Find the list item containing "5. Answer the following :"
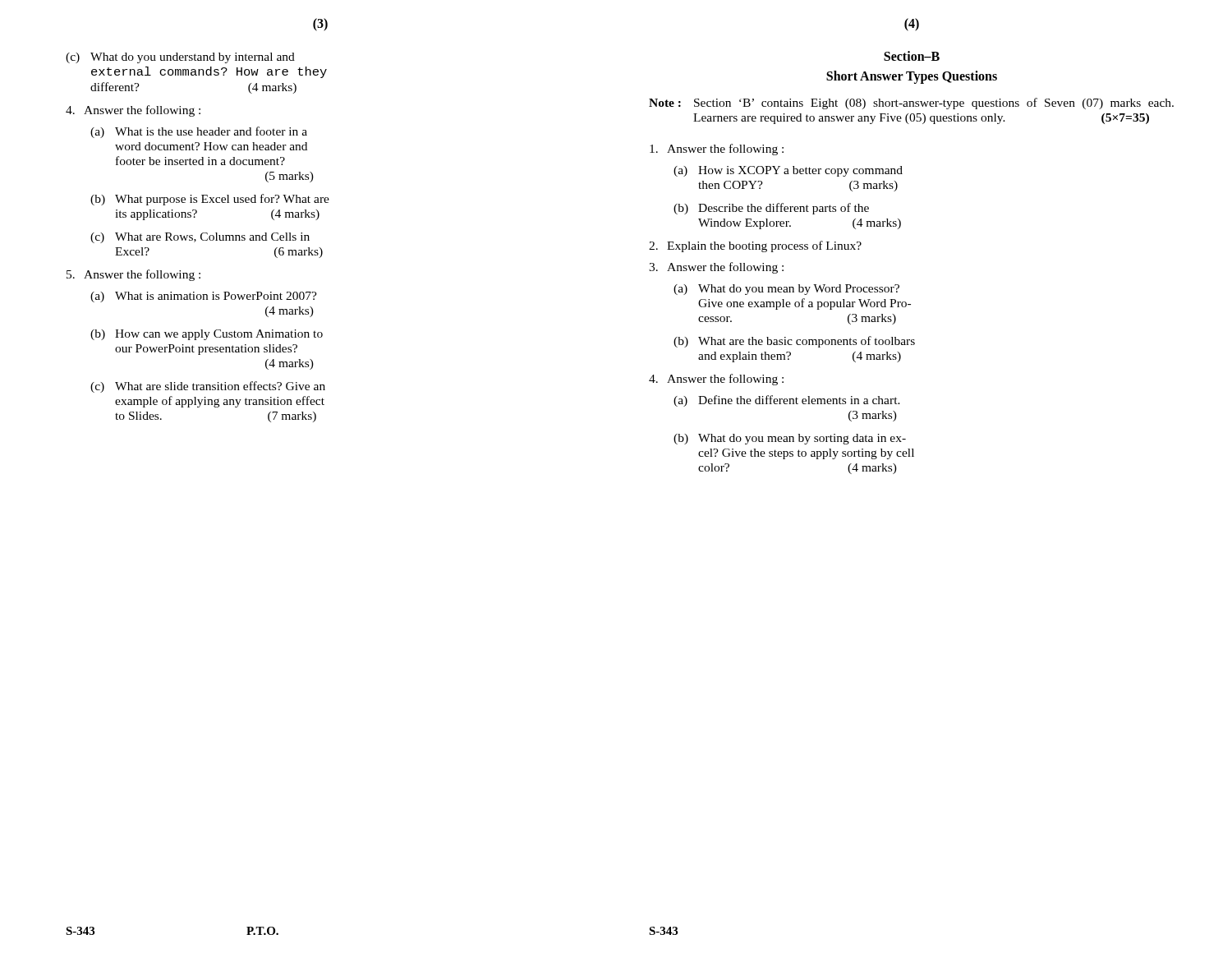The height and width of the screenshot is (953, 1232). coord(133,275)
